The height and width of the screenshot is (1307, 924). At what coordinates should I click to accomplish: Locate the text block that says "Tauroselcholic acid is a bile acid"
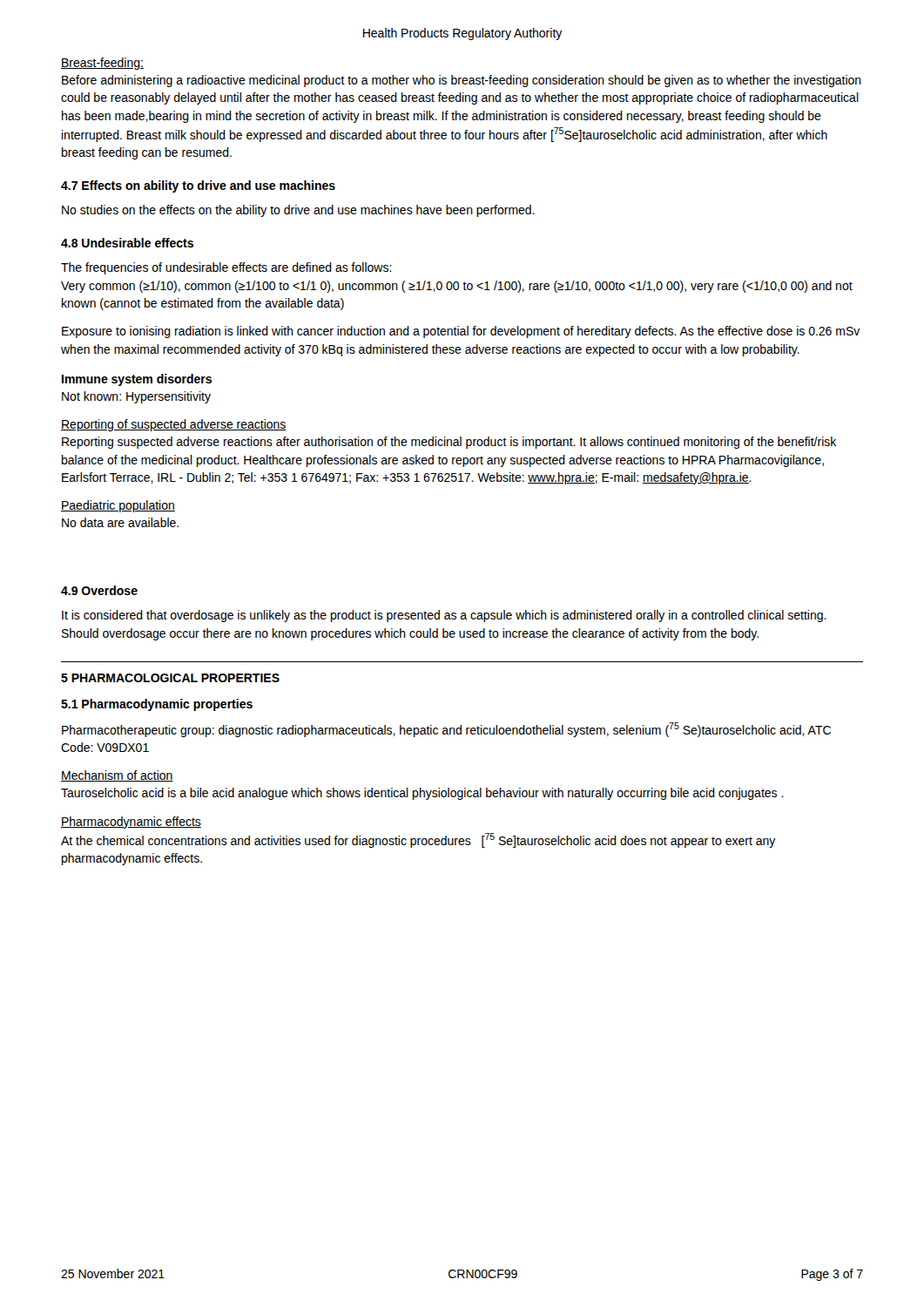tap(423, 793)
